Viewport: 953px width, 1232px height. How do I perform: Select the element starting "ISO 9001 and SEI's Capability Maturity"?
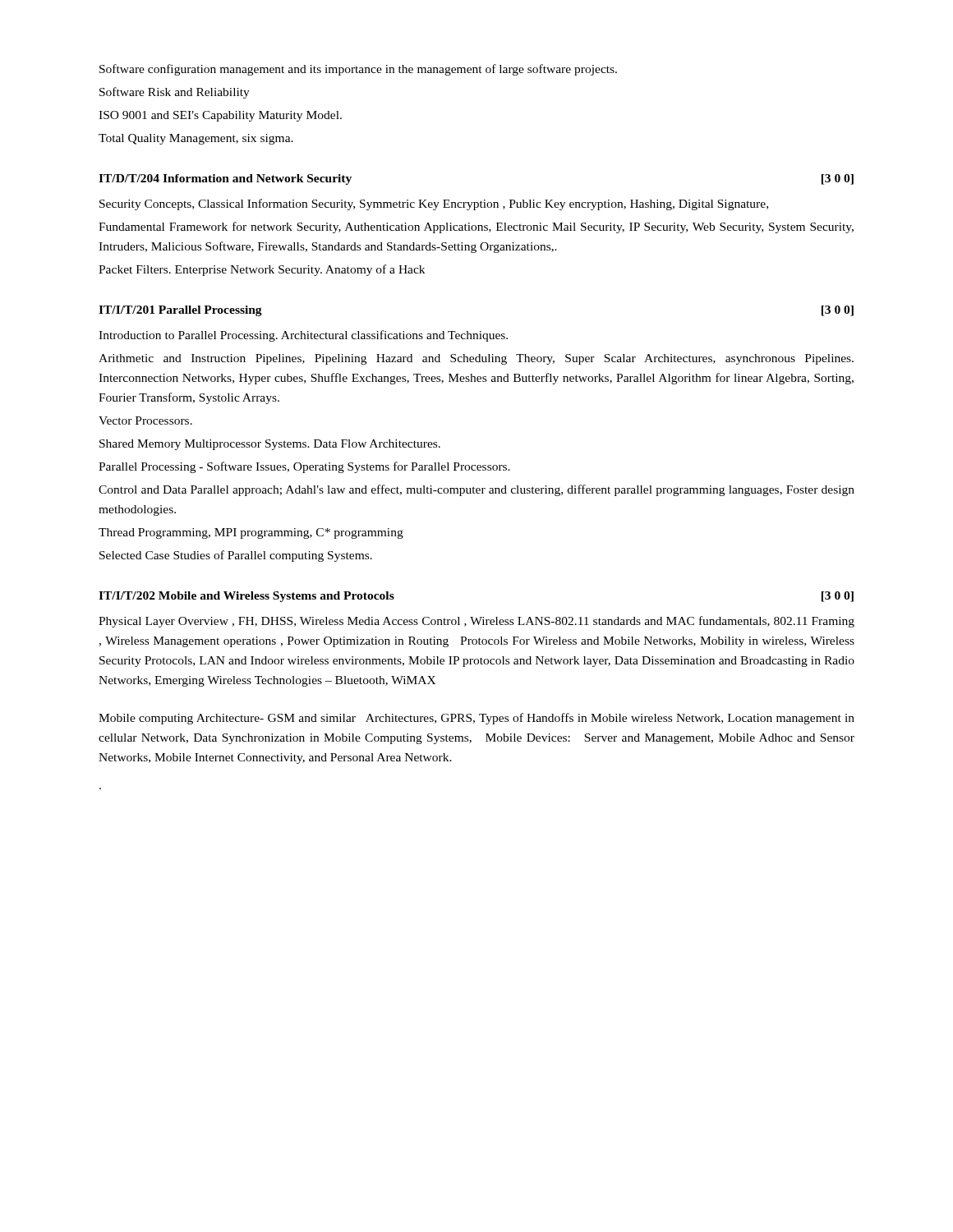[220, 115]
